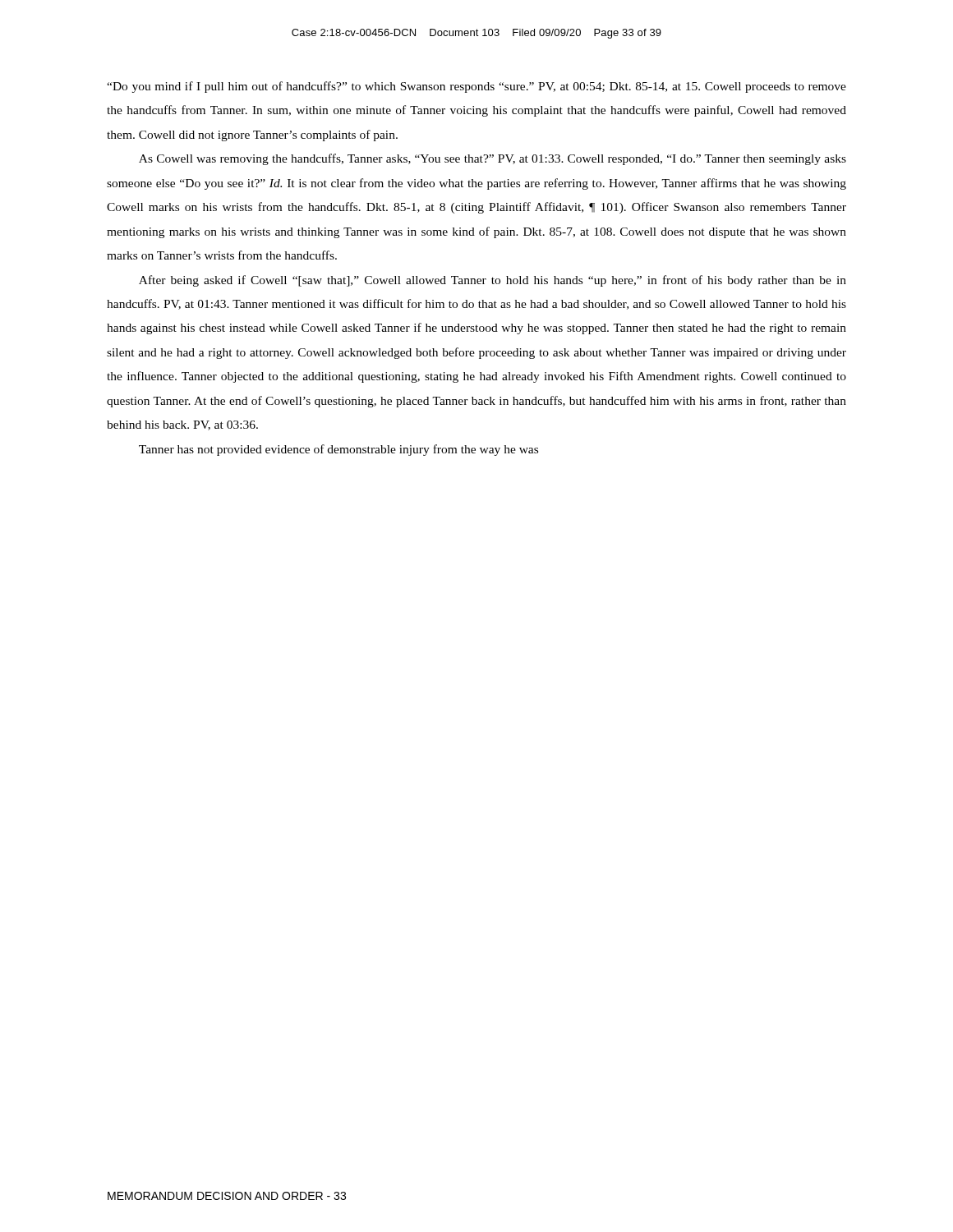The width and height of the screenshot is (953, 1232).
Task: Find the text block that says "After being asked if Cowell “[saw"
Action: point(476,352)
